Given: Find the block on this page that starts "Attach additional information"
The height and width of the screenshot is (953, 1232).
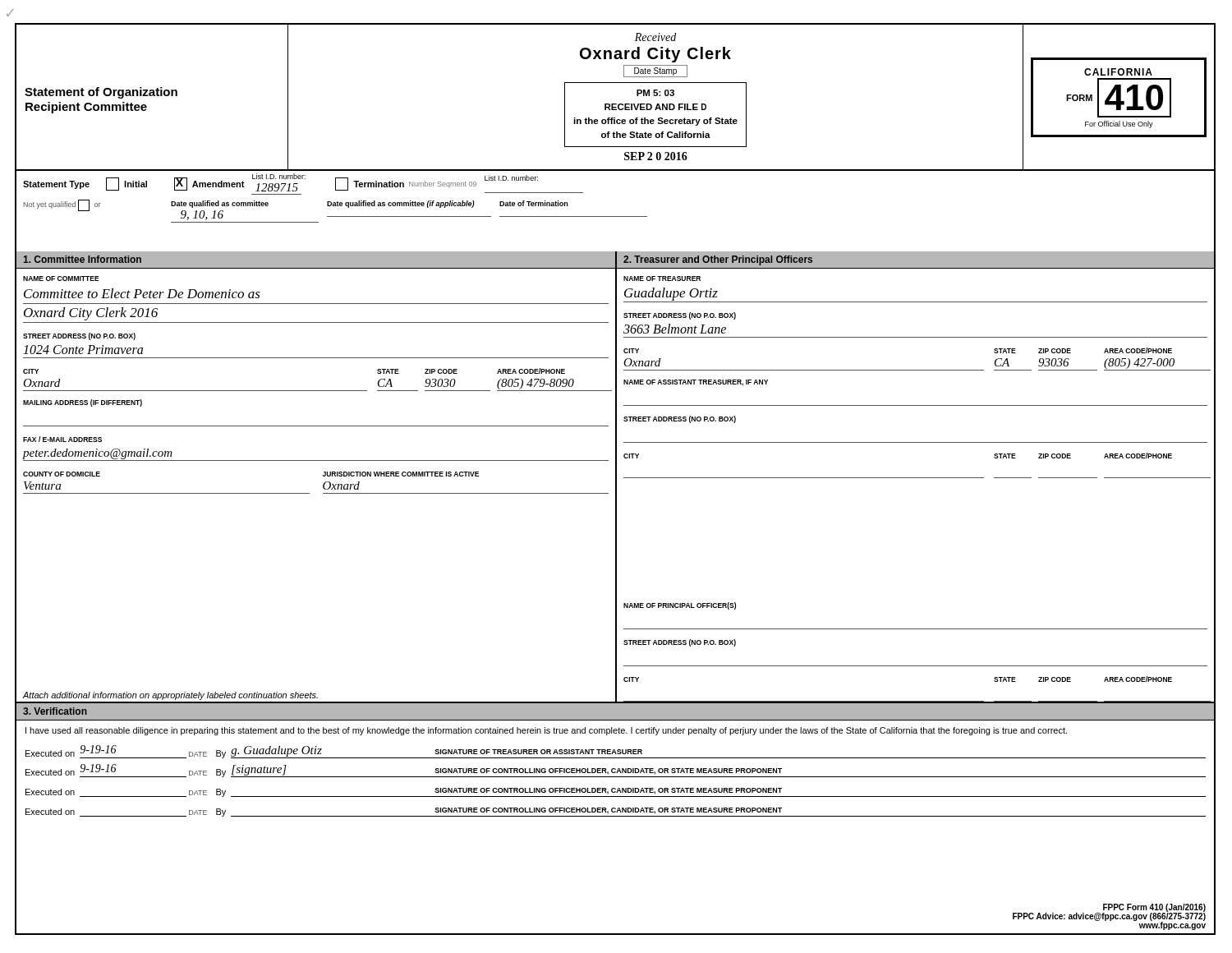Looking at the screenshot, I should [171, 695].
